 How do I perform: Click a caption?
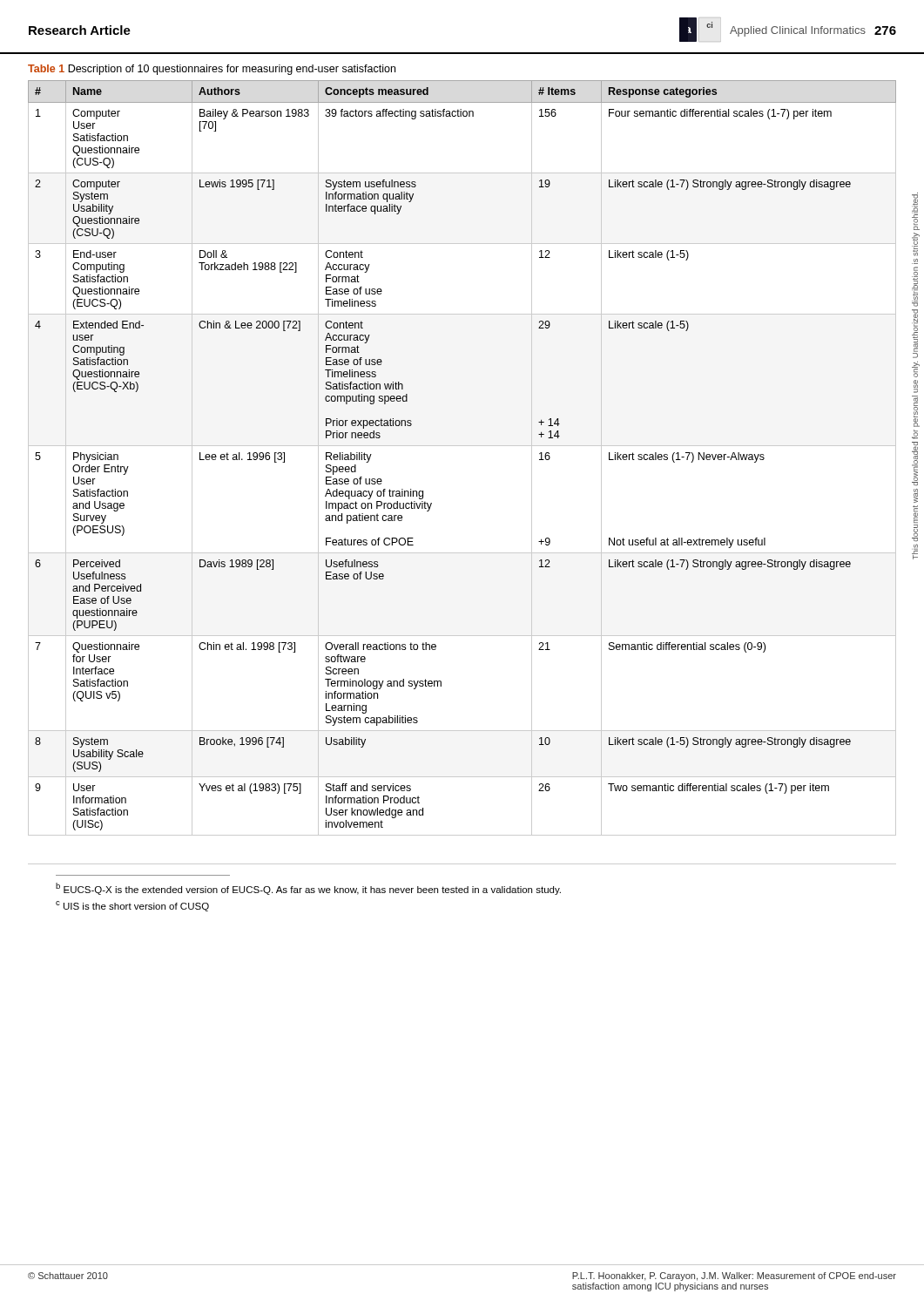coord(212,69)
